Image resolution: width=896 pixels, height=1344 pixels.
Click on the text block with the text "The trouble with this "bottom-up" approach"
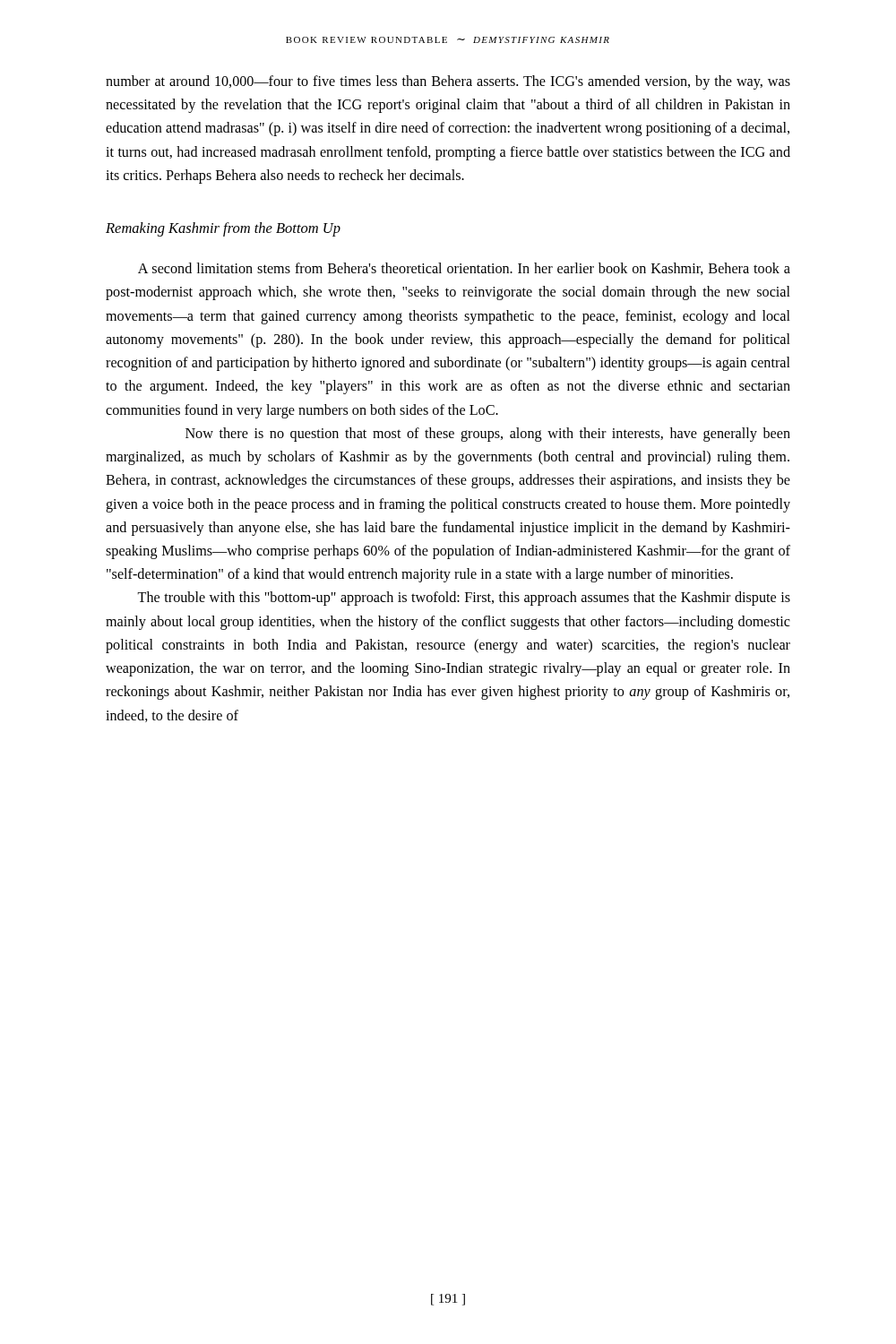(448, 657)
